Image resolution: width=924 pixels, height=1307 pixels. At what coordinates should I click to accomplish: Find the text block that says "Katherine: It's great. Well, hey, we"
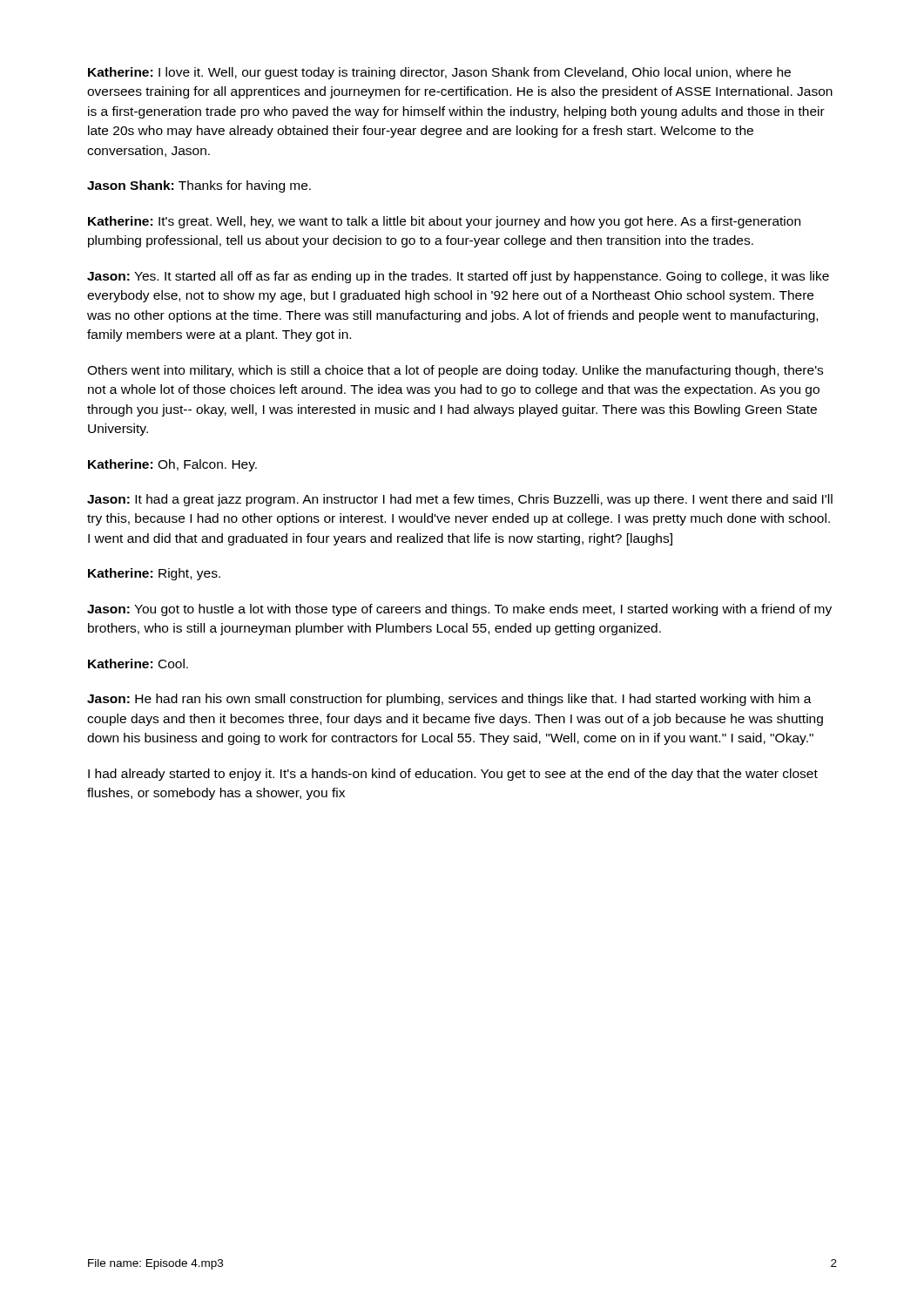click(x=444, y=230)
